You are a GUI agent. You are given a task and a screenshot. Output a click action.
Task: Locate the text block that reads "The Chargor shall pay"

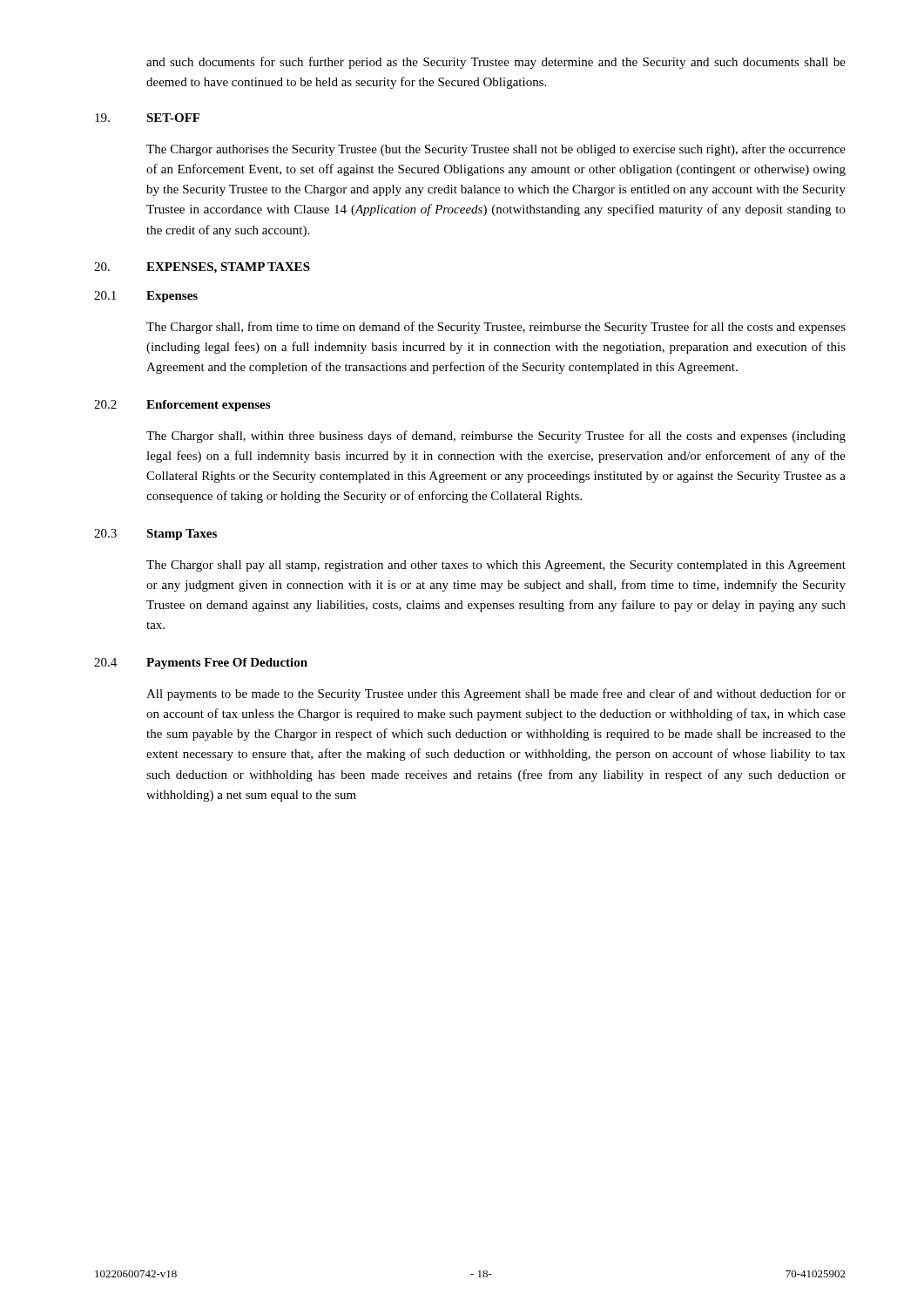[x=470, y=595]
